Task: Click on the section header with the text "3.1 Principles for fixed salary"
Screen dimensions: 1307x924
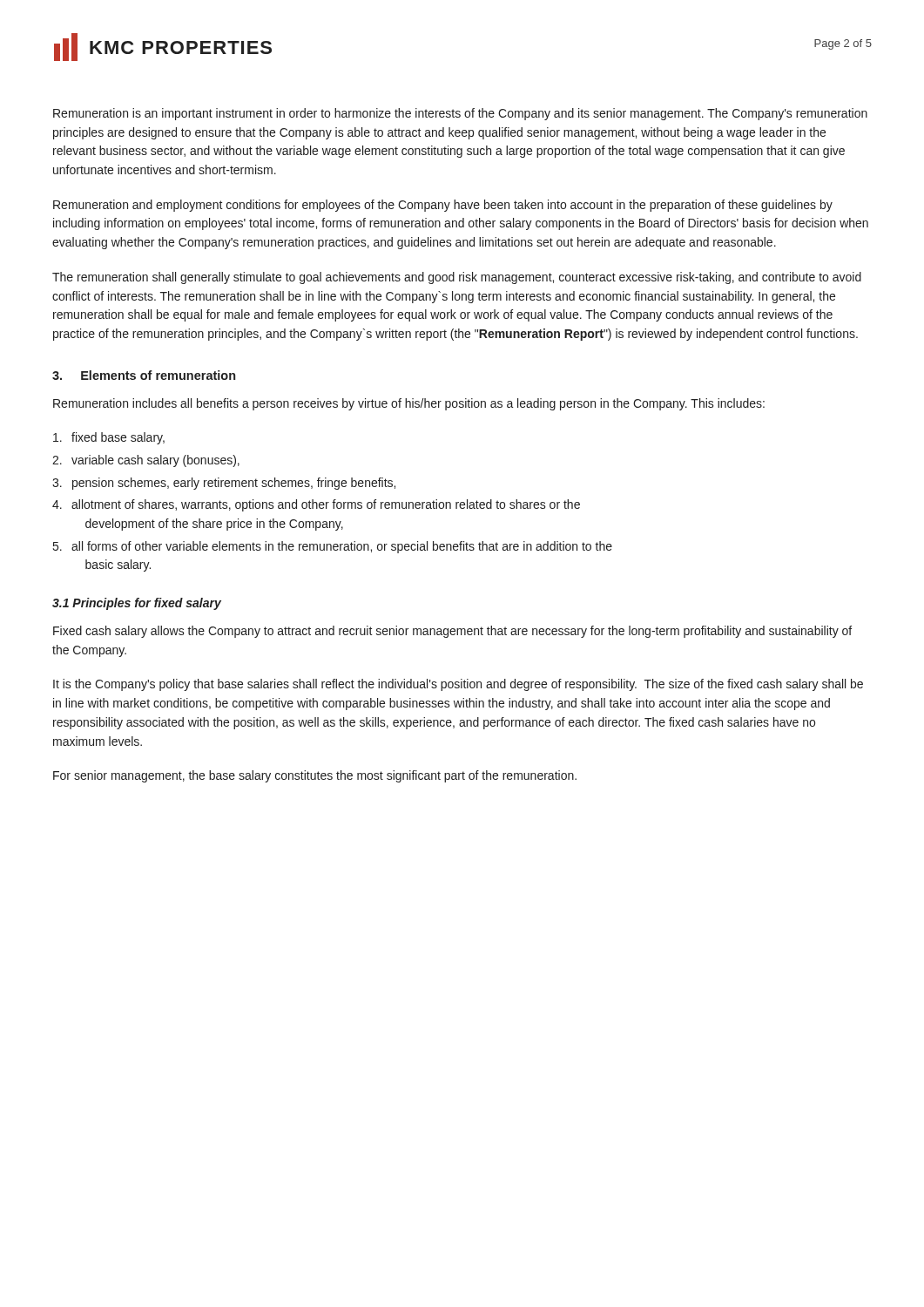Action: [x=137, y=603]
